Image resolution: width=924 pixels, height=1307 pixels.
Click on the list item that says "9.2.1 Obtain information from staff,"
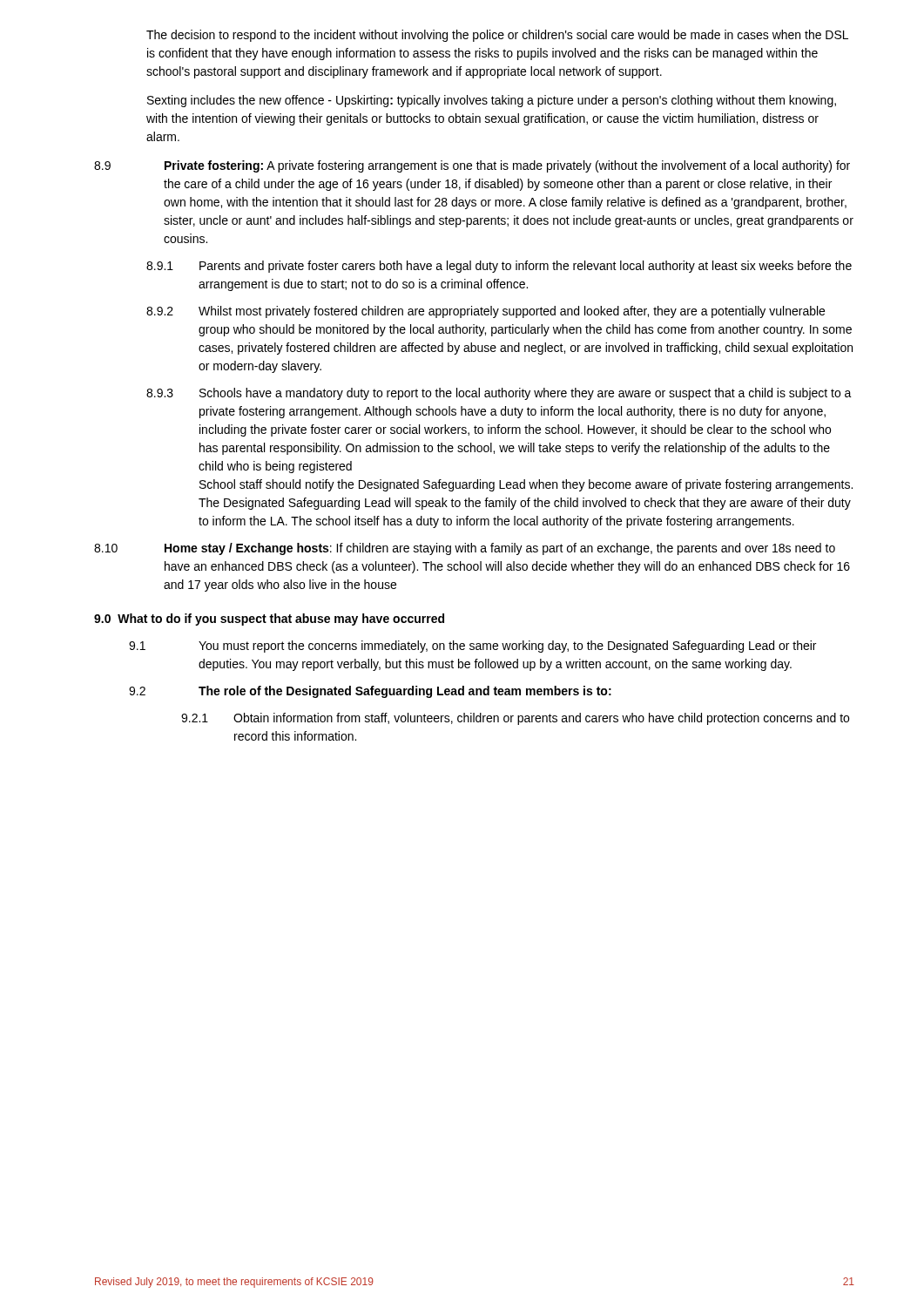(x=518, y=728)
